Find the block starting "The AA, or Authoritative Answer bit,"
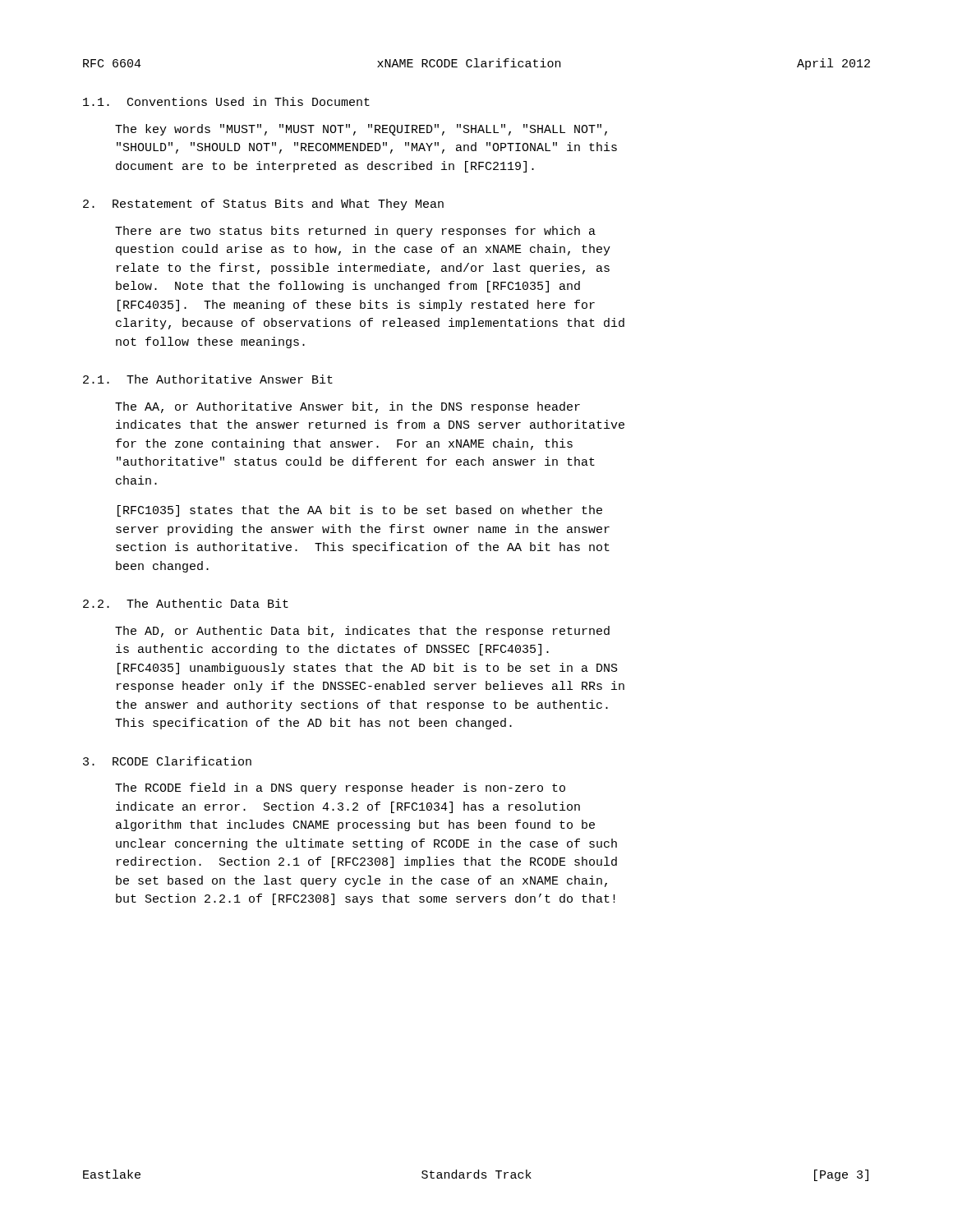The height and width of the screenshot is (1232, 953). [370, 444]
